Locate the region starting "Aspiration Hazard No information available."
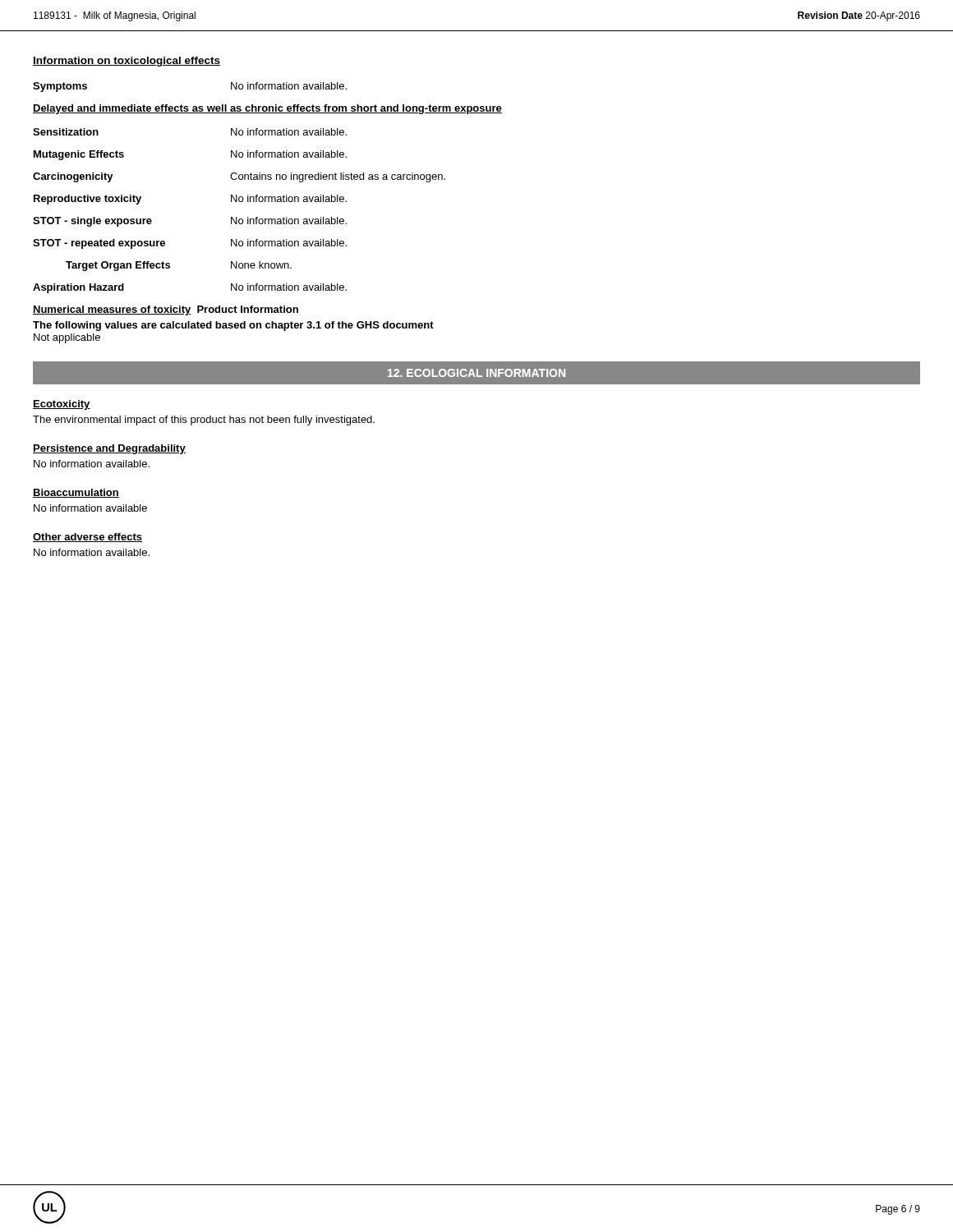 pos(76,290)
